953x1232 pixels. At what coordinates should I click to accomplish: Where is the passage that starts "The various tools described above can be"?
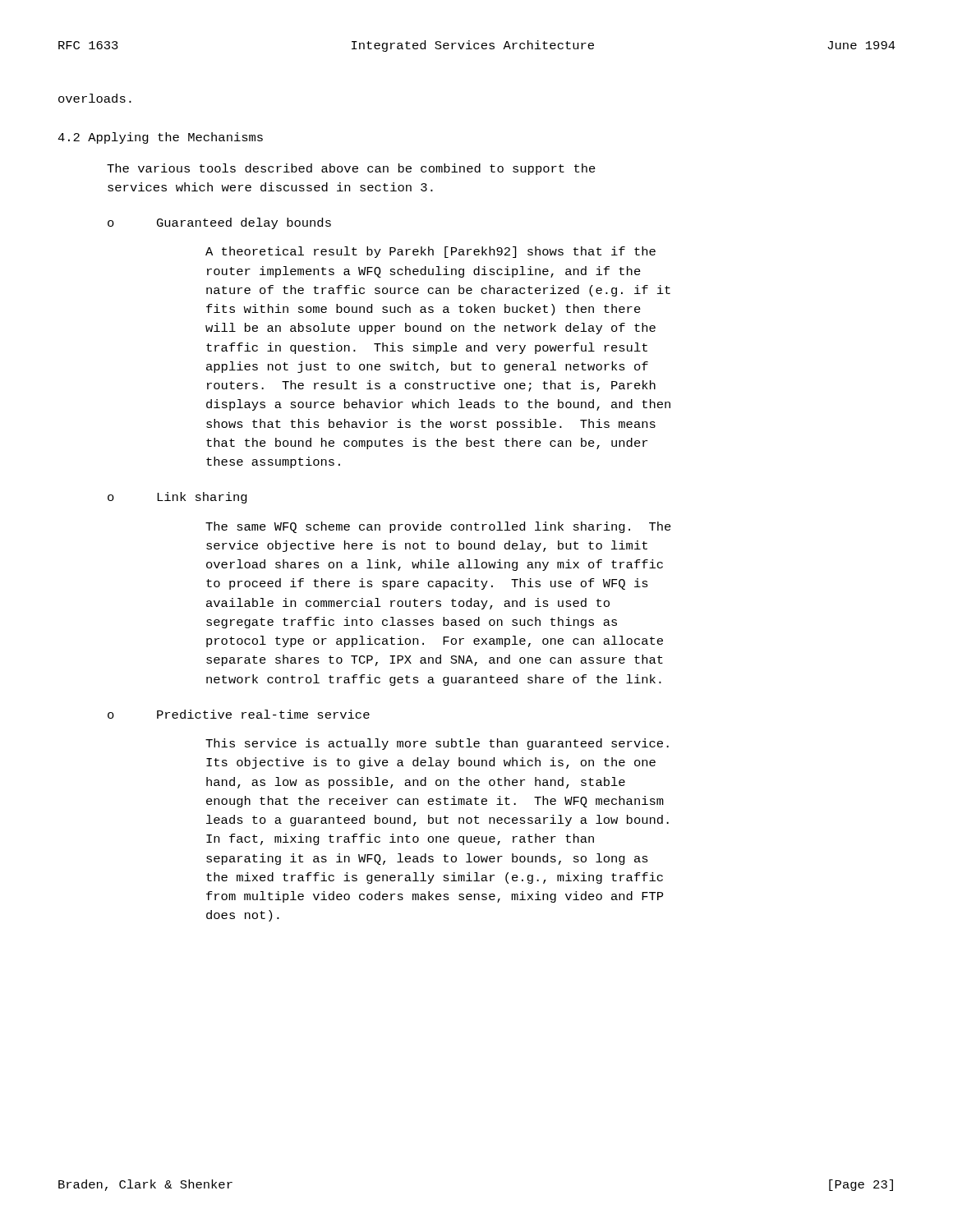tap(351, 178)
